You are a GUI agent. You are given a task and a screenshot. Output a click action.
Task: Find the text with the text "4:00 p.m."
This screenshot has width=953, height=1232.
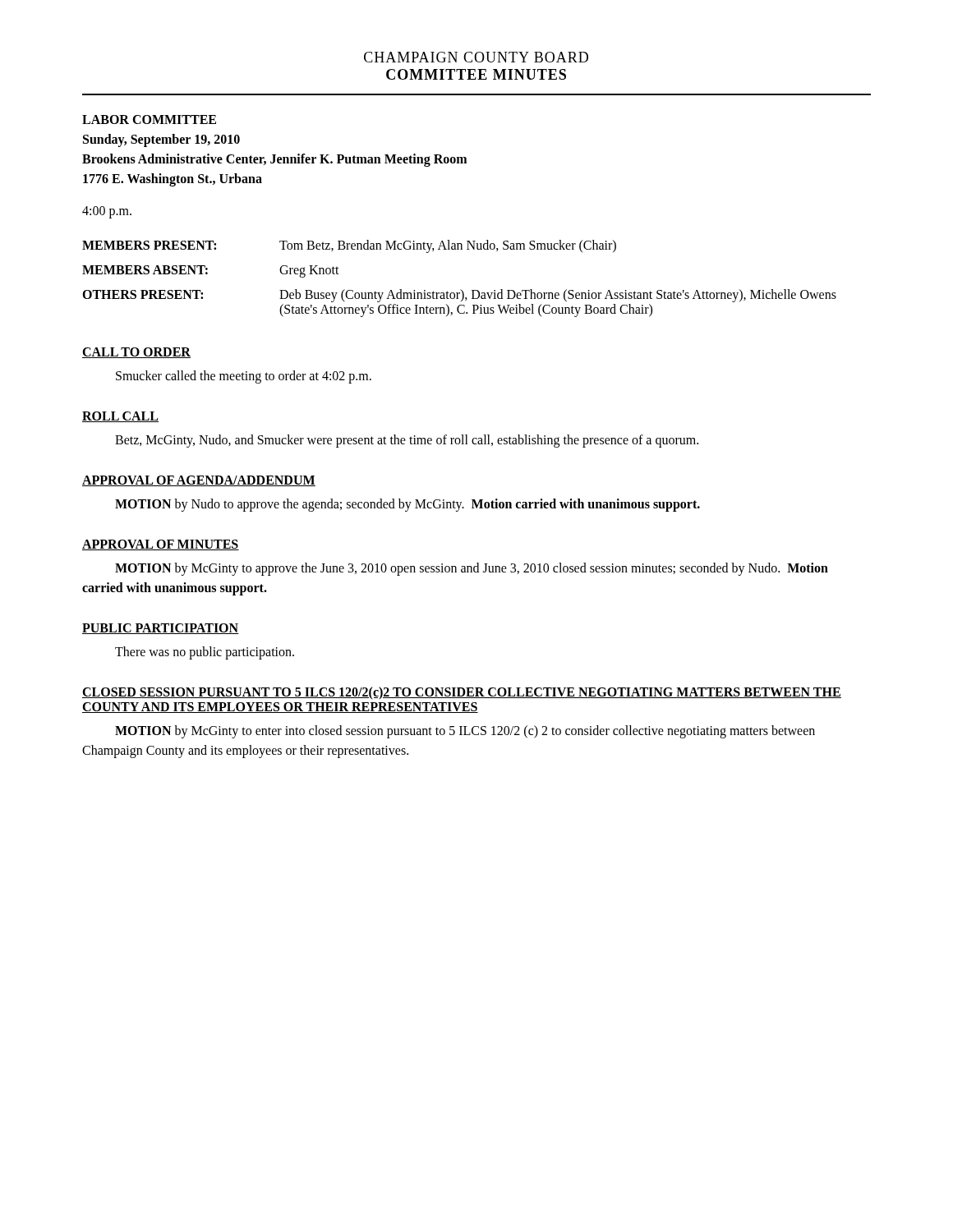coord(107,211)
